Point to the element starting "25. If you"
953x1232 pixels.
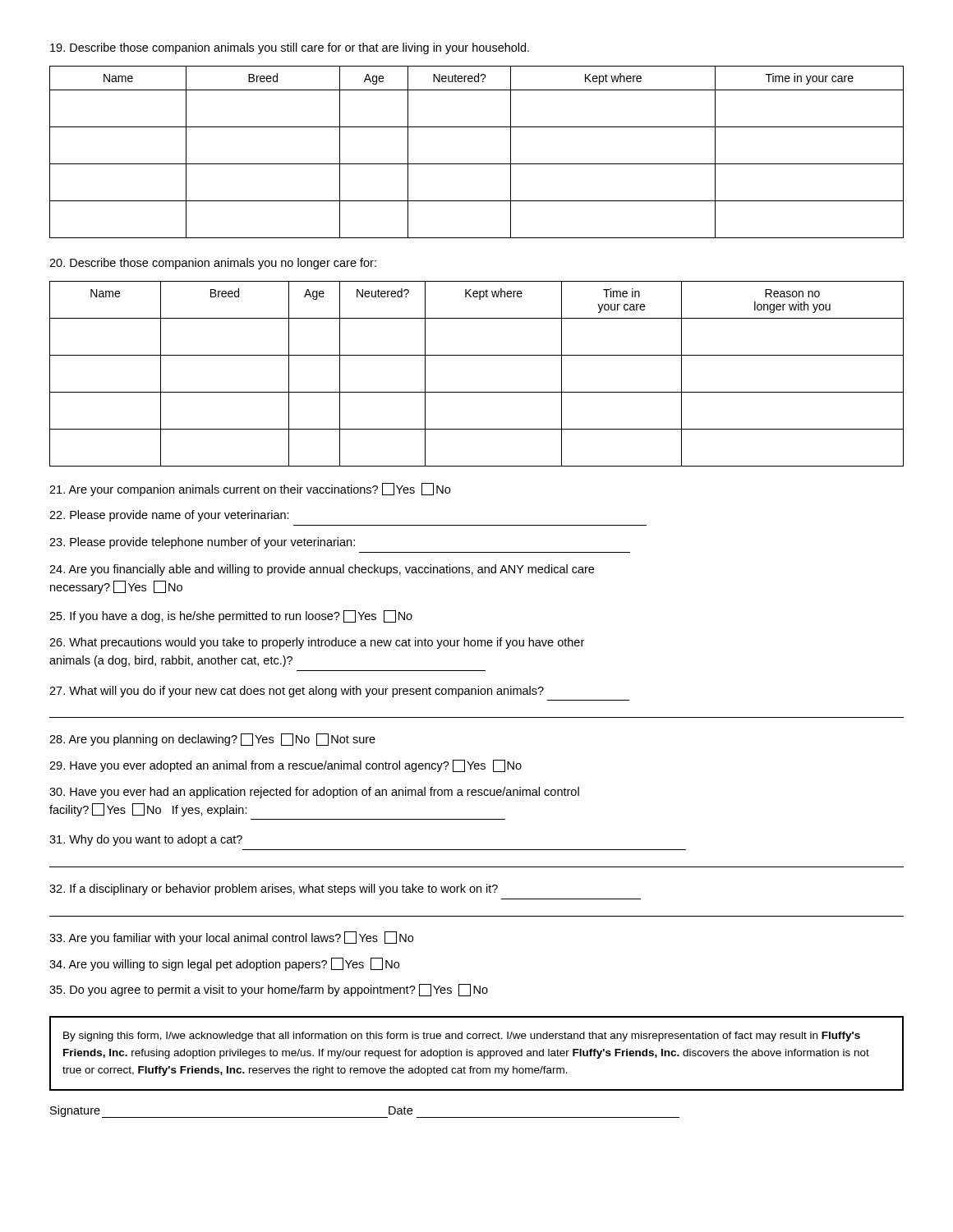coord(231,616)
